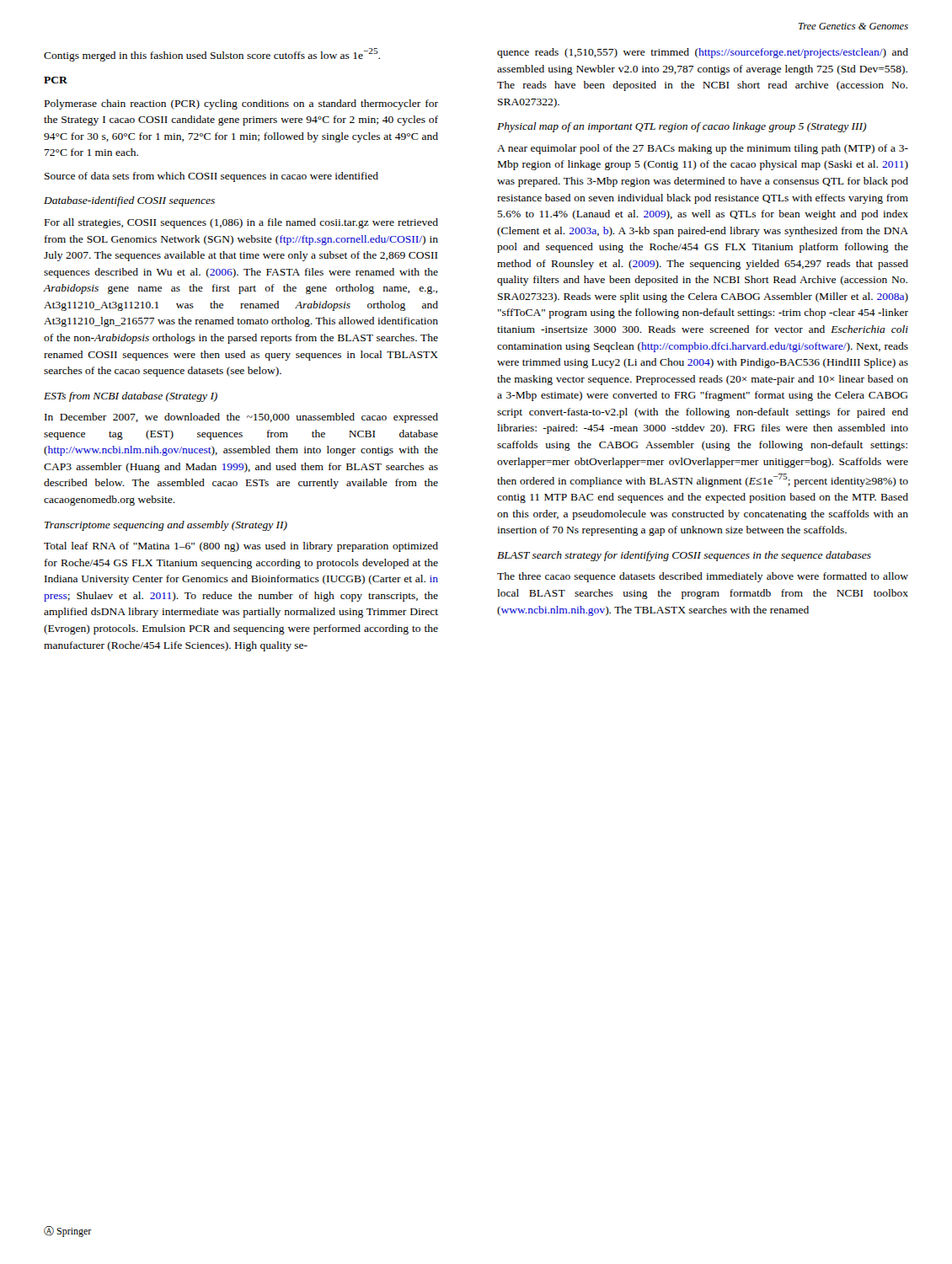Locate the block of text that opens with "In December 2007, we downloaded the"
This screenshot has height=1264, width=952.
[241, 458]
